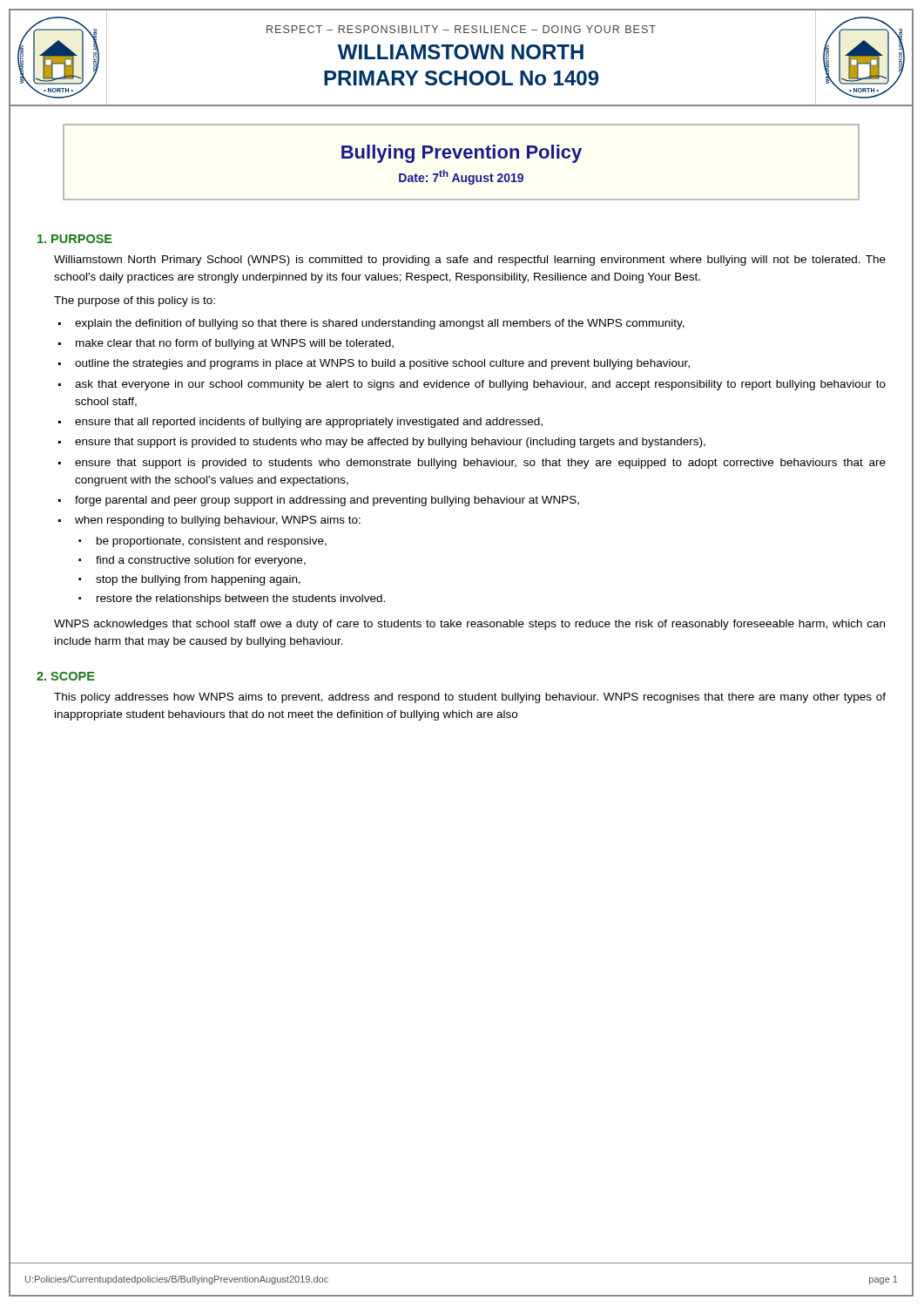Find the passage starting "This policy addresses how WNPS"

tap(470, 705)
